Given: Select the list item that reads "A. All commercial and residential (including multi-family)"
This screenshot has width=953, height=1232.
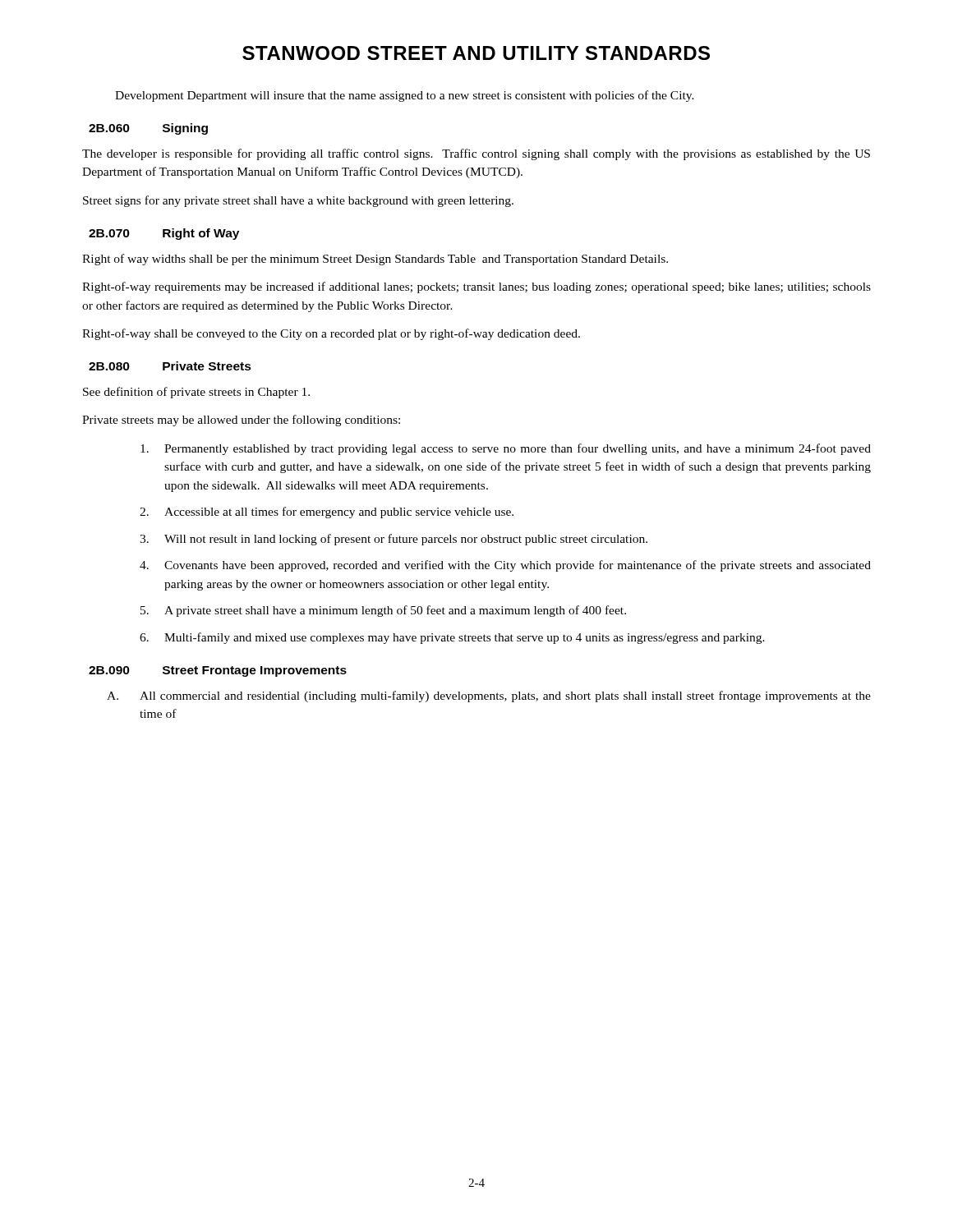Looking at the screenshot, I should pyautogui.click(x=489, y=705).
